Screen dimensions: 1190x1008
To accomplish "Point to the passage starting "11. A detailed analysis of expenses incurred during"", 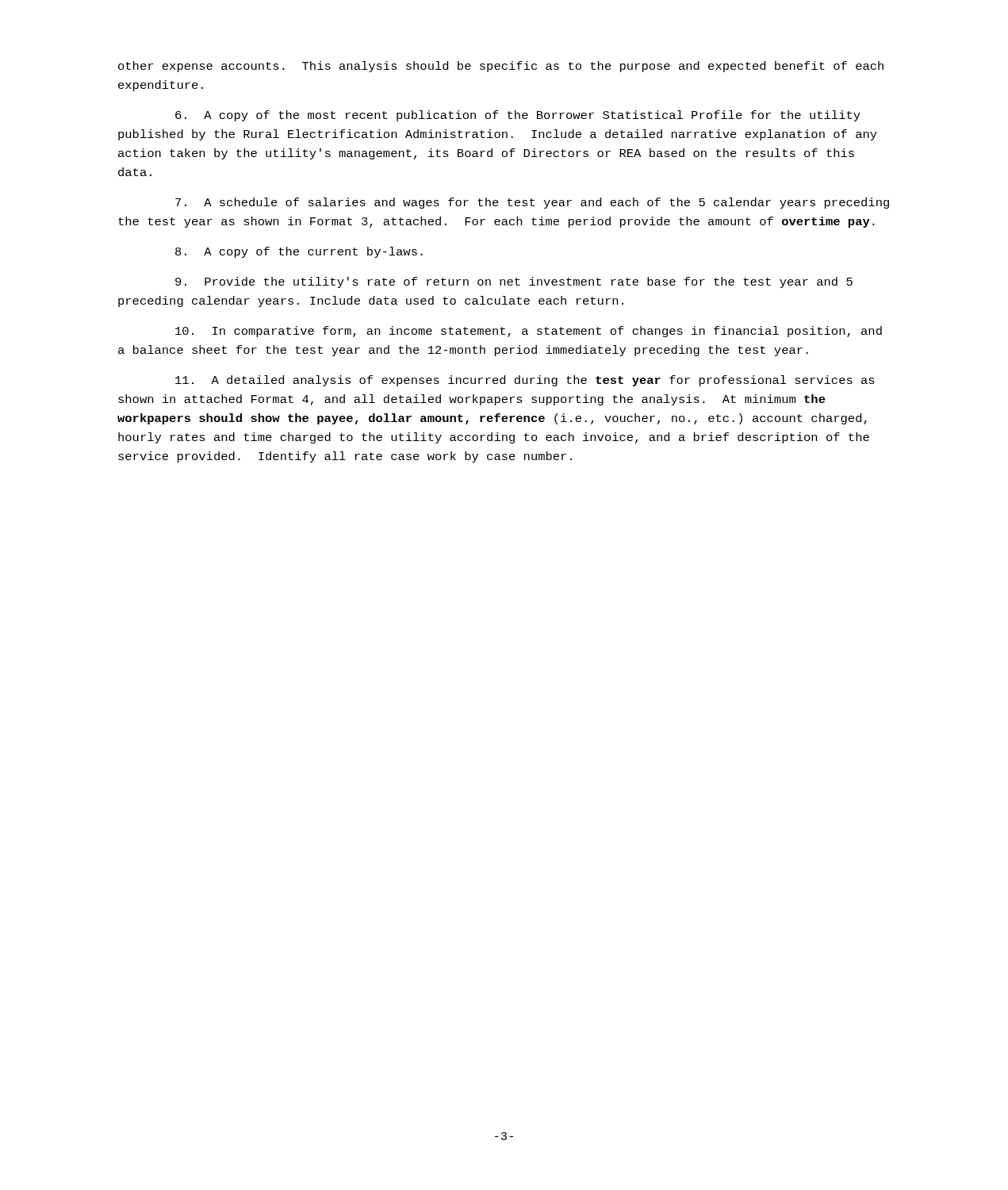I will (x=496, y=419).
